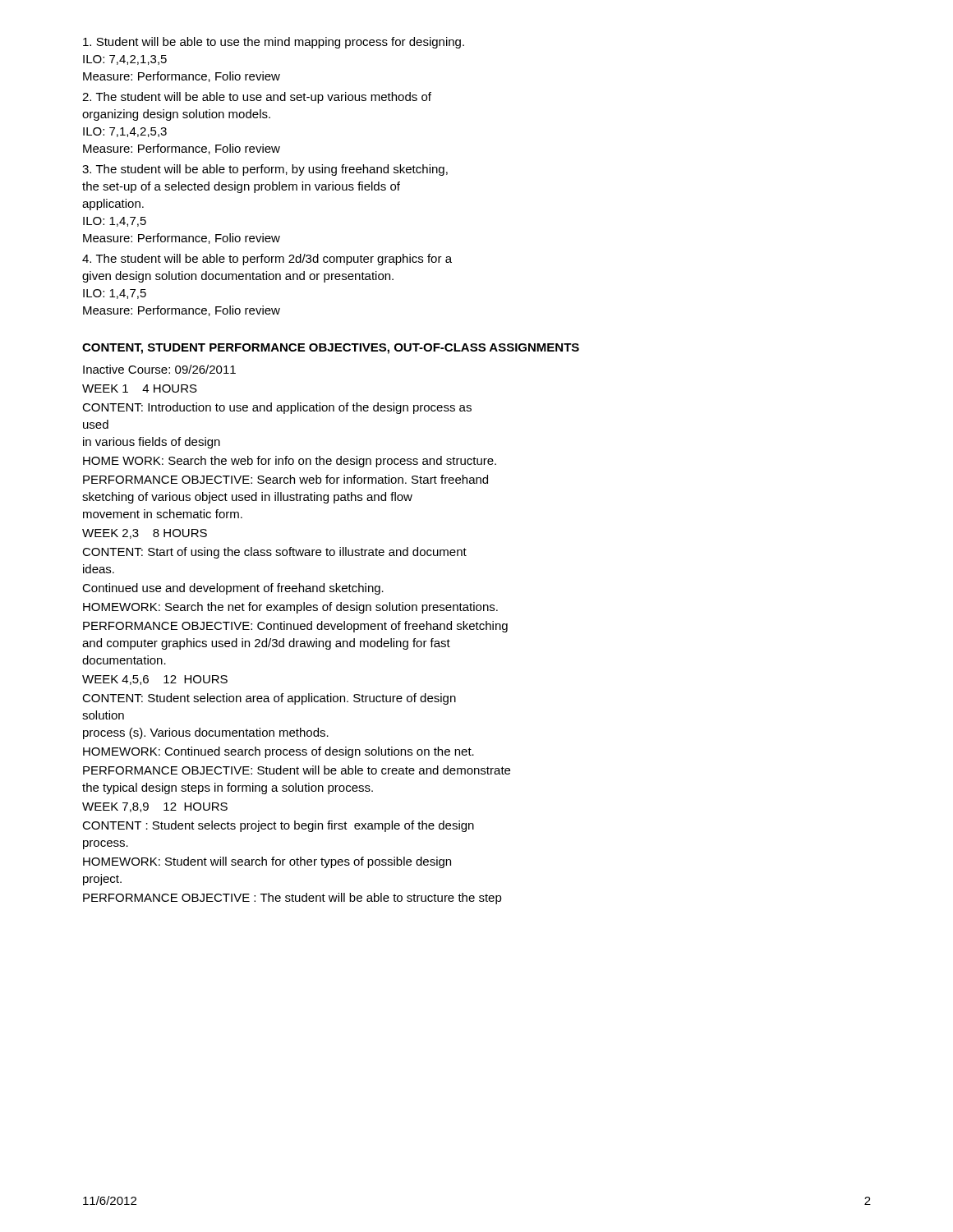Image resolution: width=953 pixels, height=1232 pixels.
Task: Where is the passage that starts "PERFORMANCE OBJECTIVE: Continued development of"?
Action: pyautogui.click(x=295, y=643)
